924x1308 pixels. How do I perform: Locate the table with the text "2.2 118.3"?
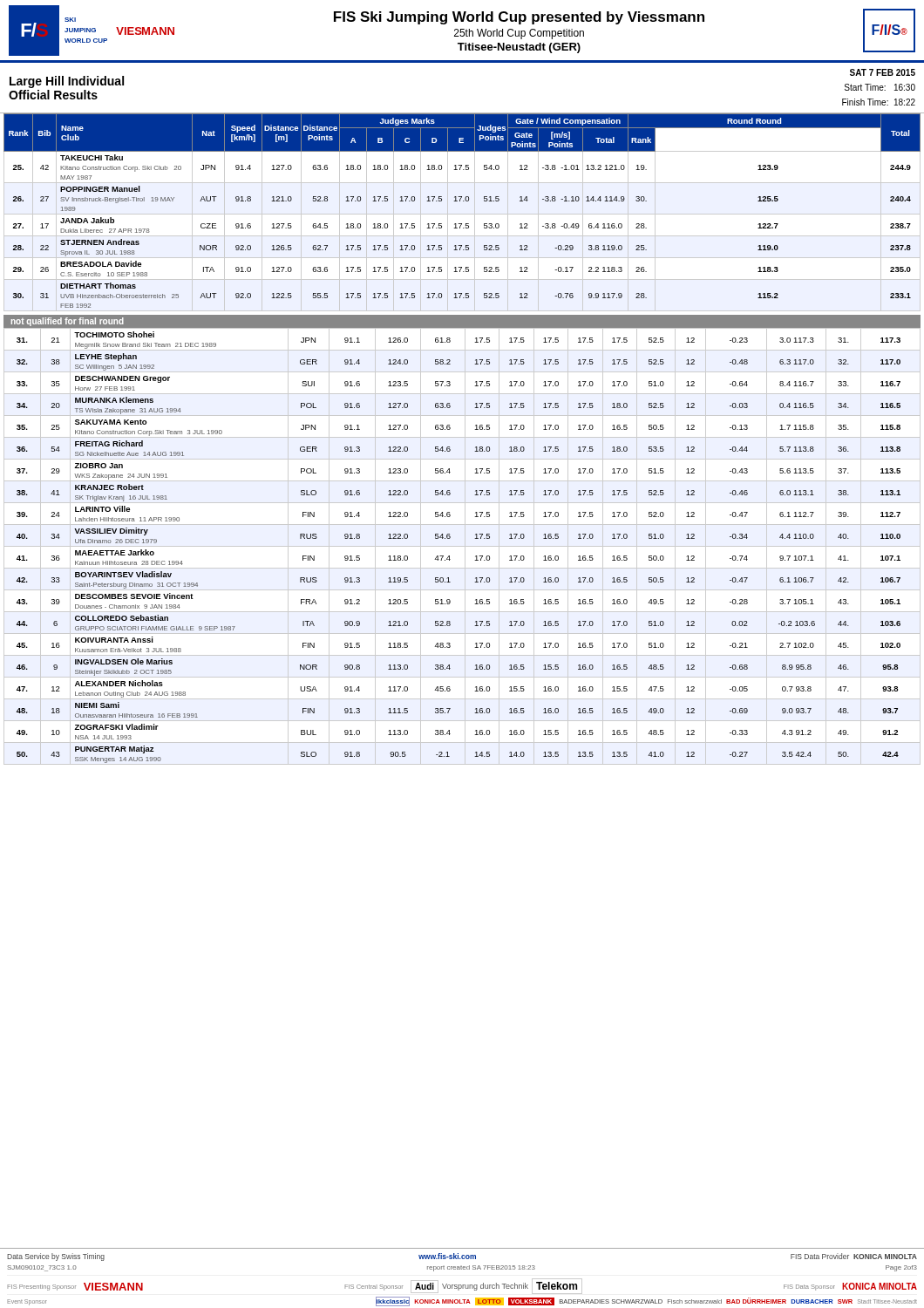[x=462, y=212]
